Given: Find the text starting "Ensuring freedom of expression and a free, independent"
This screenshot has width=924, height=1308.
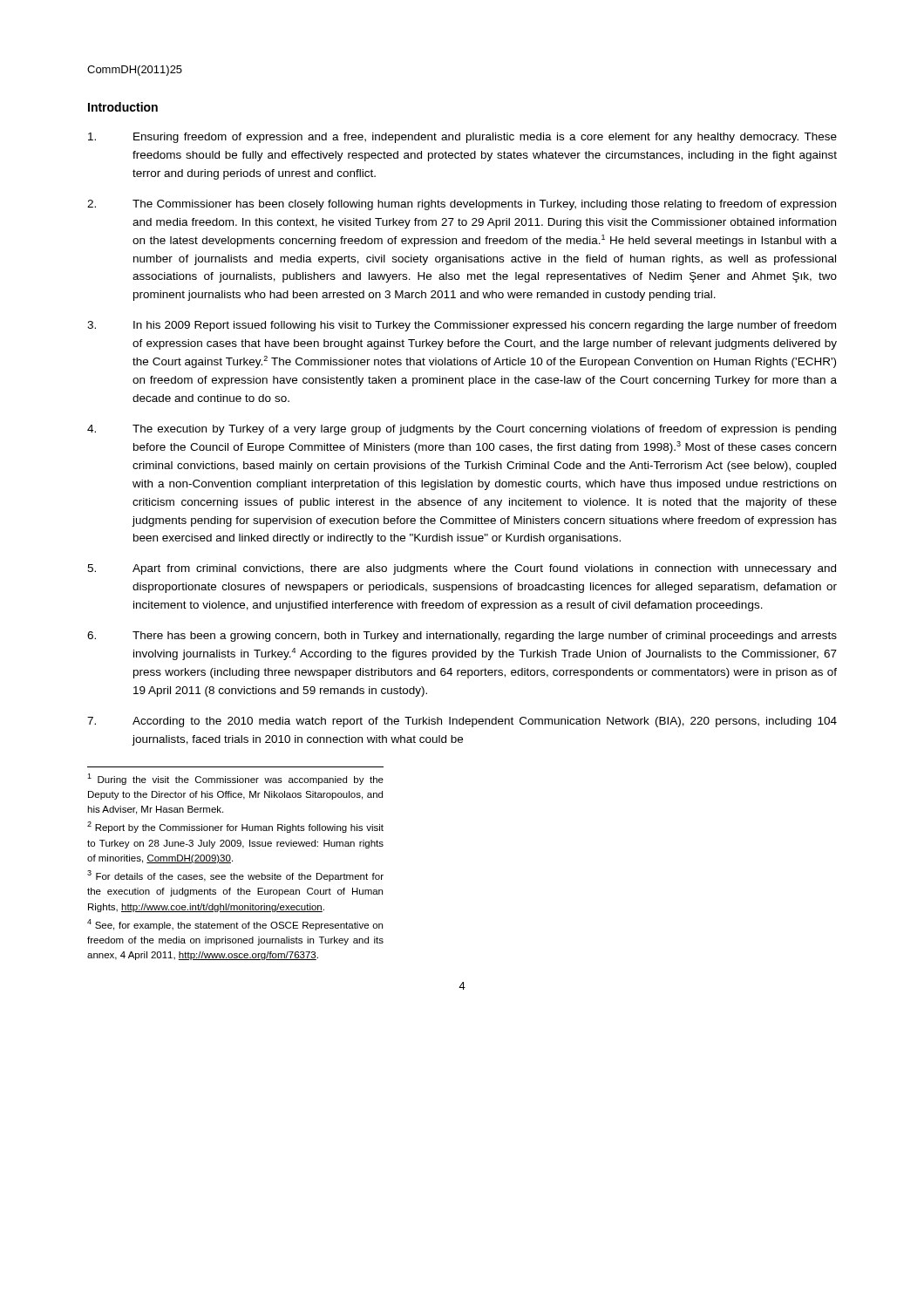Looking at the screenshot, I should click(x=462, y=156).
